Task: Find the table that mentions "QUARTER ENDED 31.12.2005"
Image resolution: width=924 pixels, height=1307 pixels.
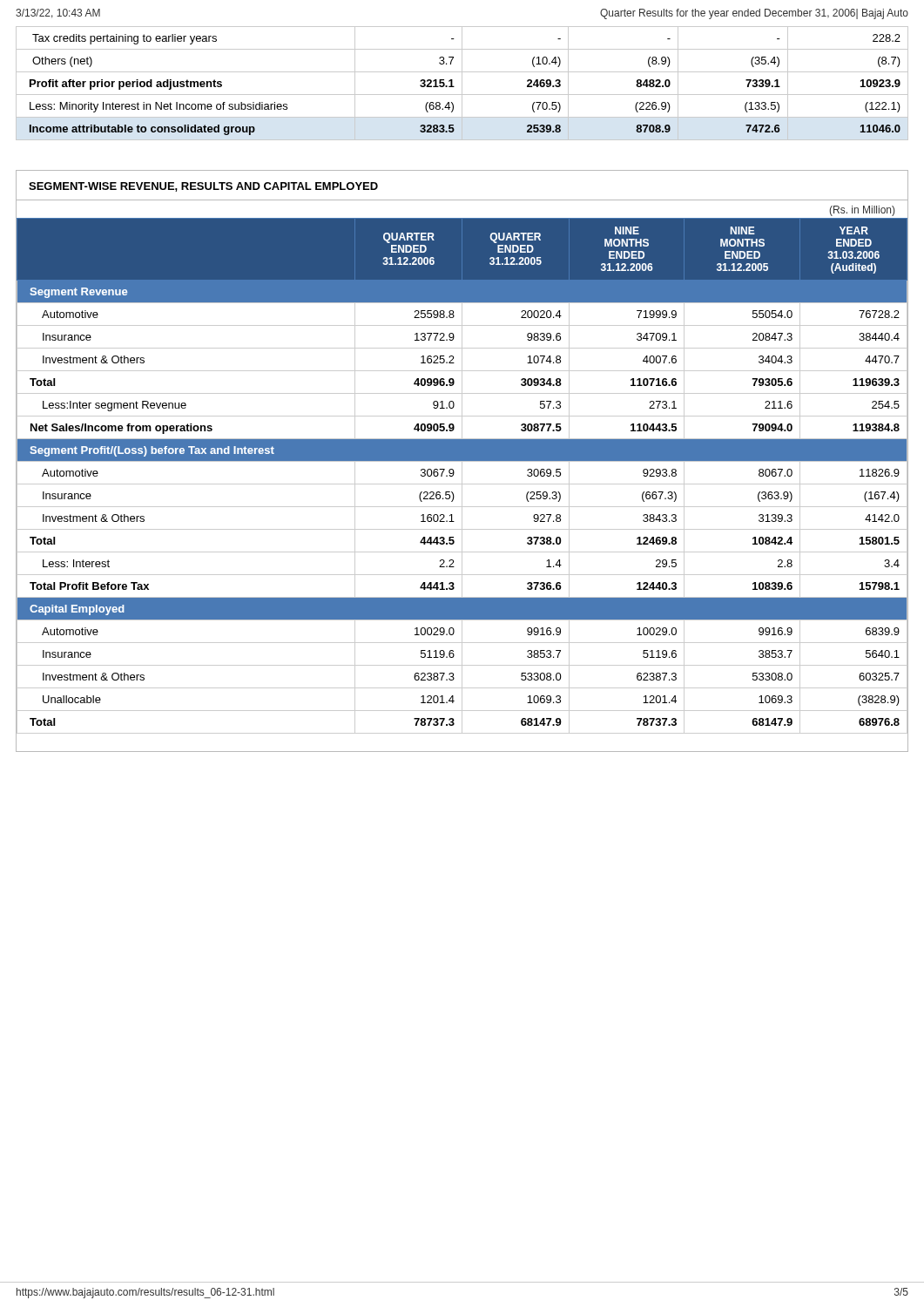Action: 462,480
